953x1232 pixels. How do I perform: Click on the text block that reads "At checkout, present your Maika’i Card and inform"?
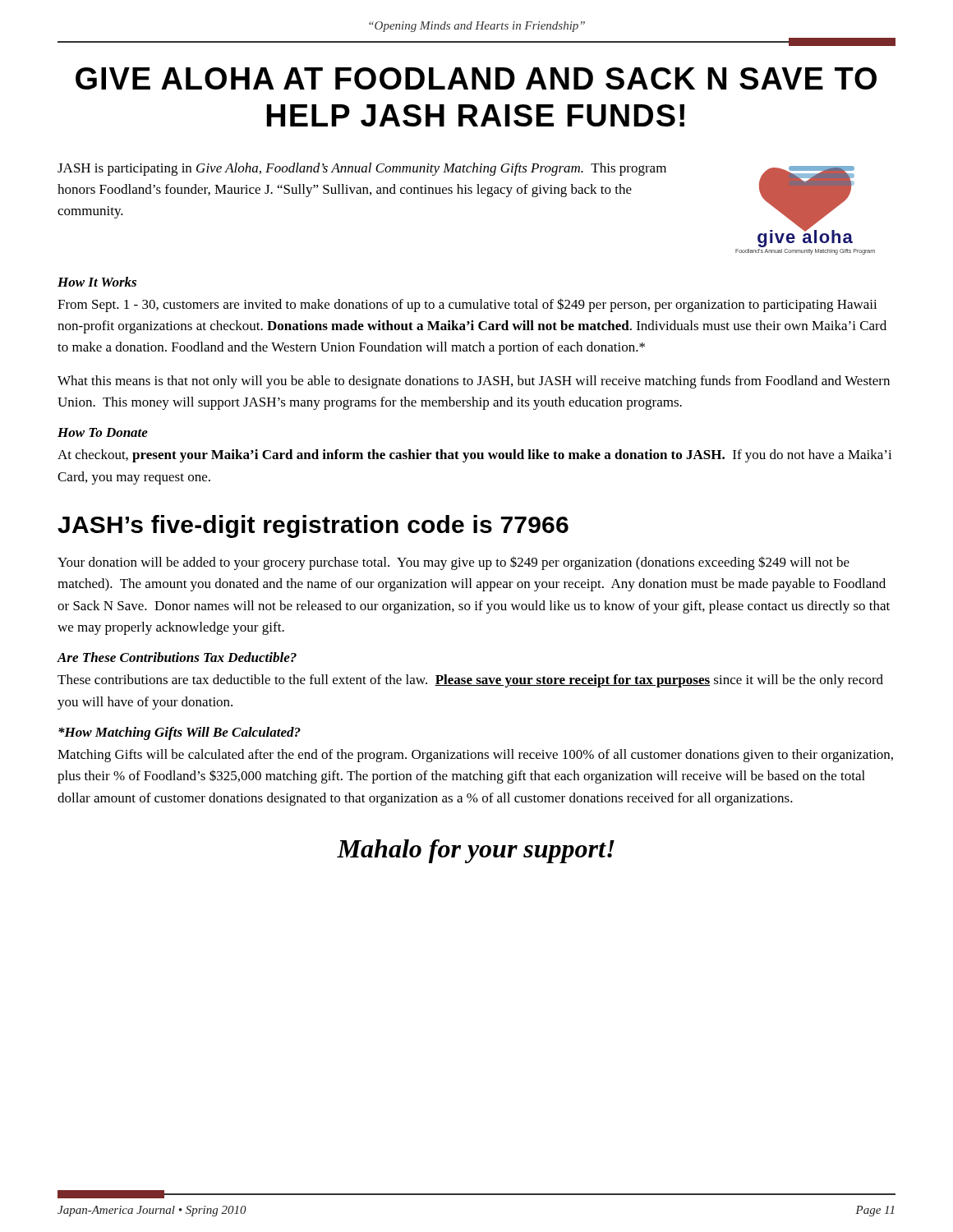(x=475, y=466)
